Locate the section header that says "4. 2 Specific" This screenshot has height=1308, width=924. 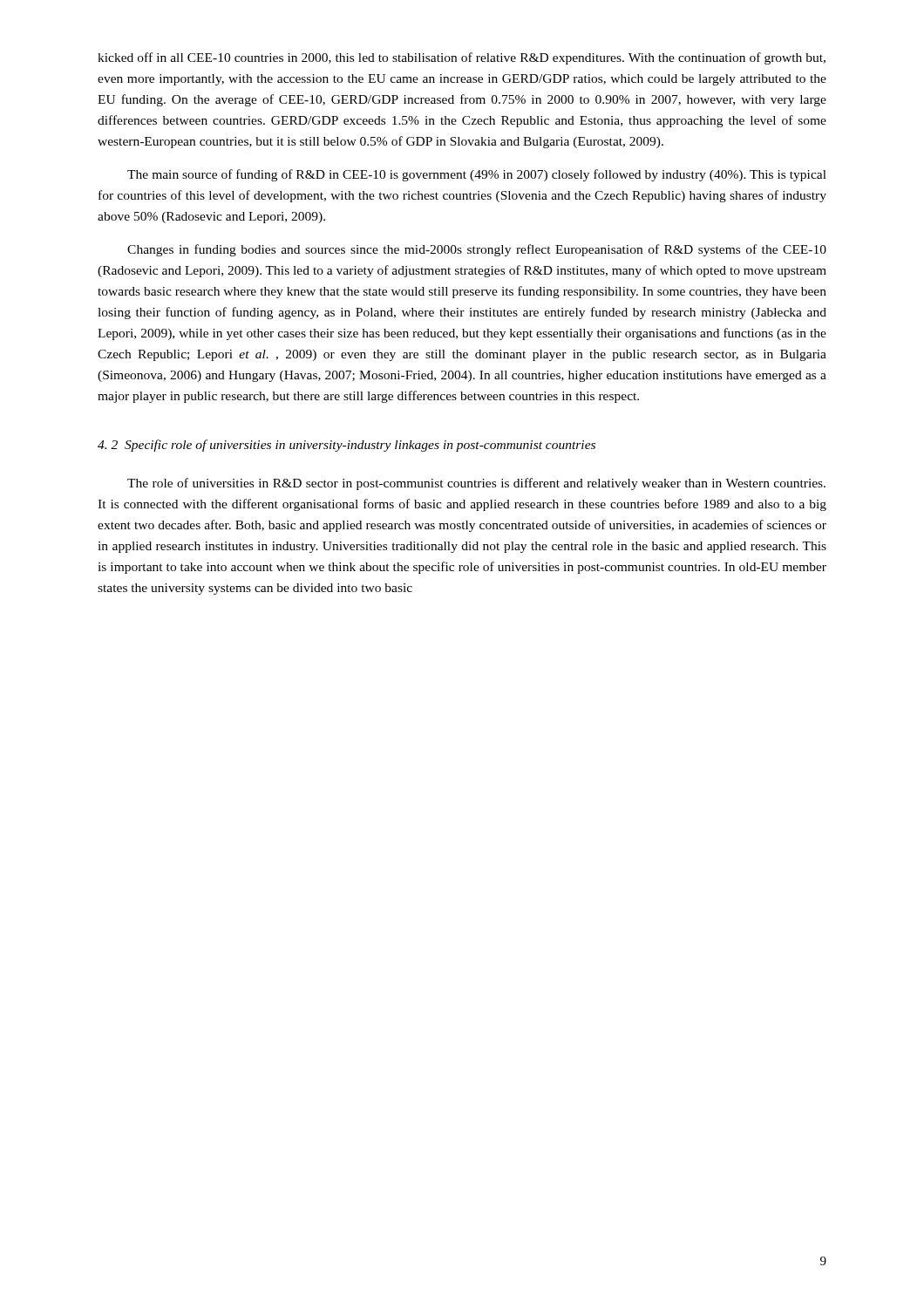pos(347,445)
